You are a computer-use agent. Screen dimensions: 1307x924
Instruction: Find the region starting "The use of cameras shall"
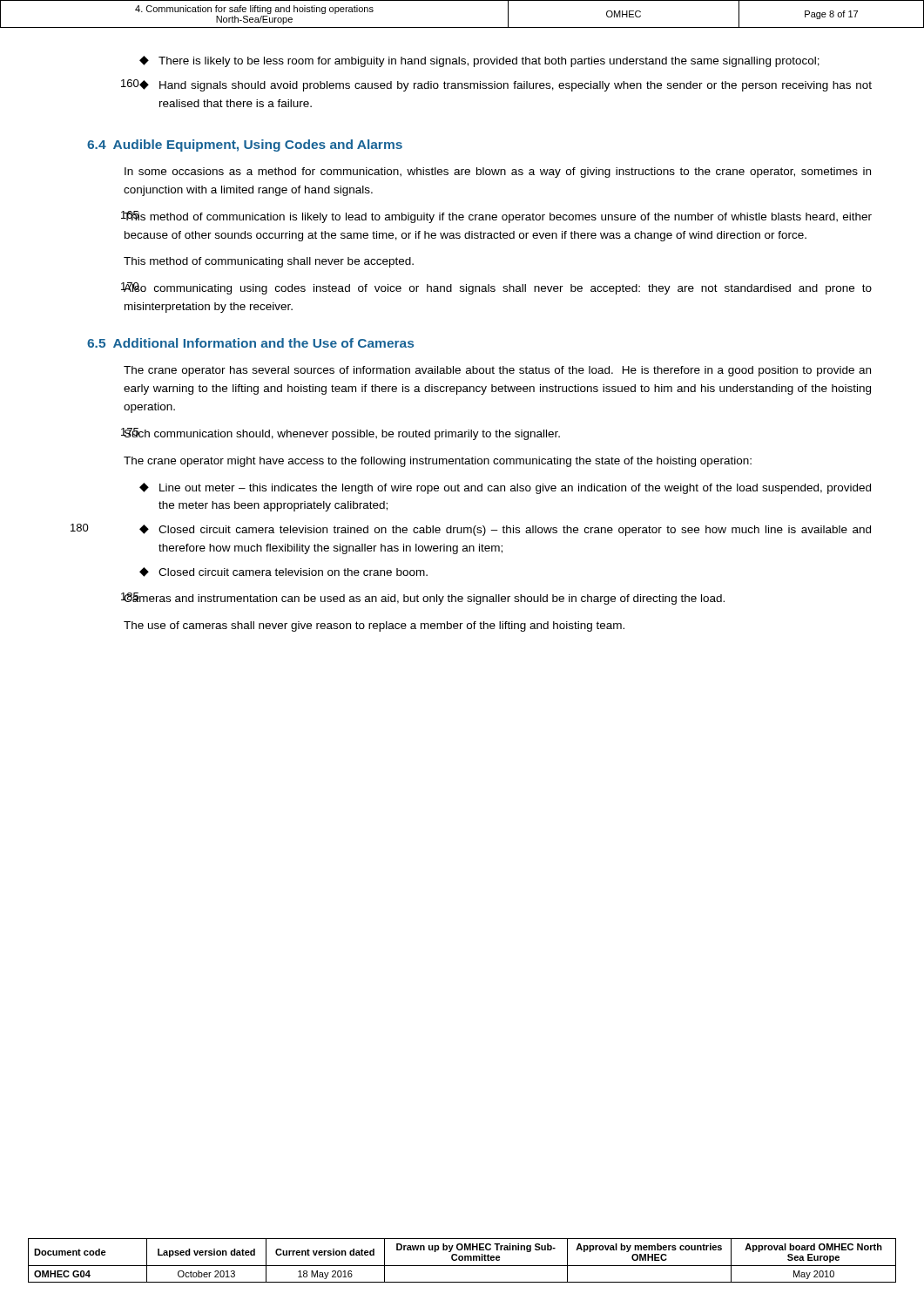click(375, 625)
